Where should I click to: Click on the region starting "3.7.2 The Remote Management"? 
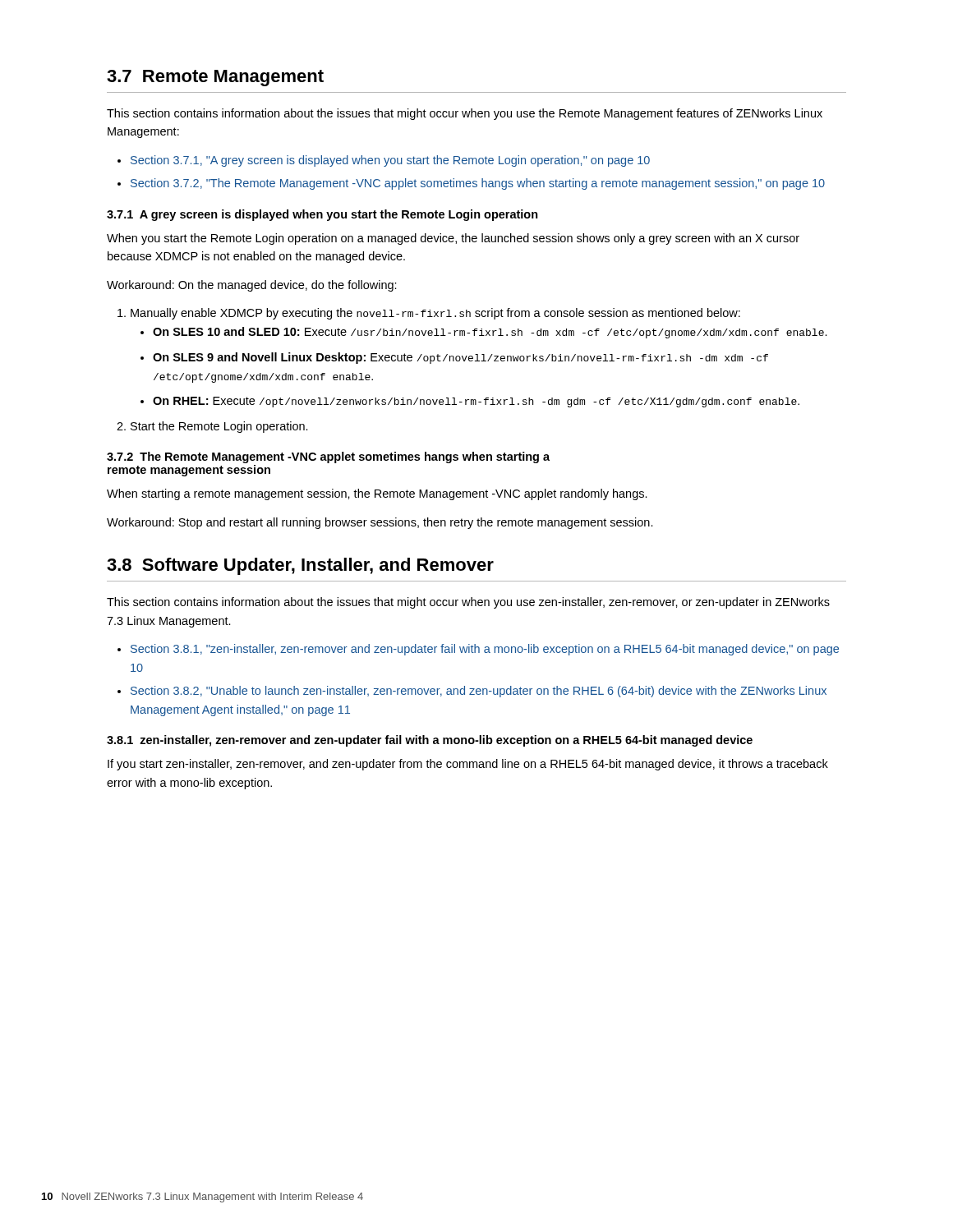(476, 464)
